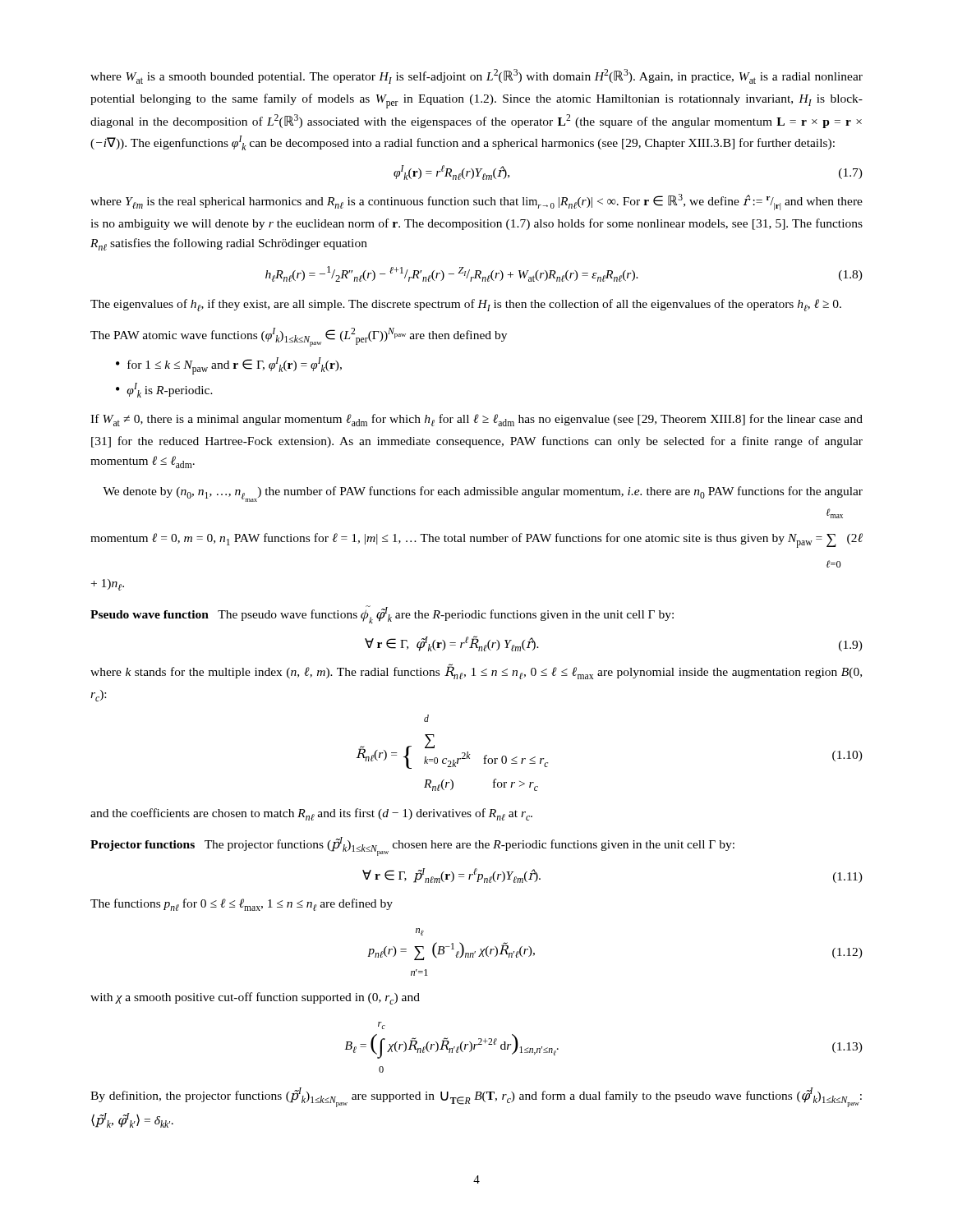The height and width of the screenshot is (1232, 953).
Task: Click on the text block that says "The eigenvalues of hℓ,"
Action: pos(466,305)
